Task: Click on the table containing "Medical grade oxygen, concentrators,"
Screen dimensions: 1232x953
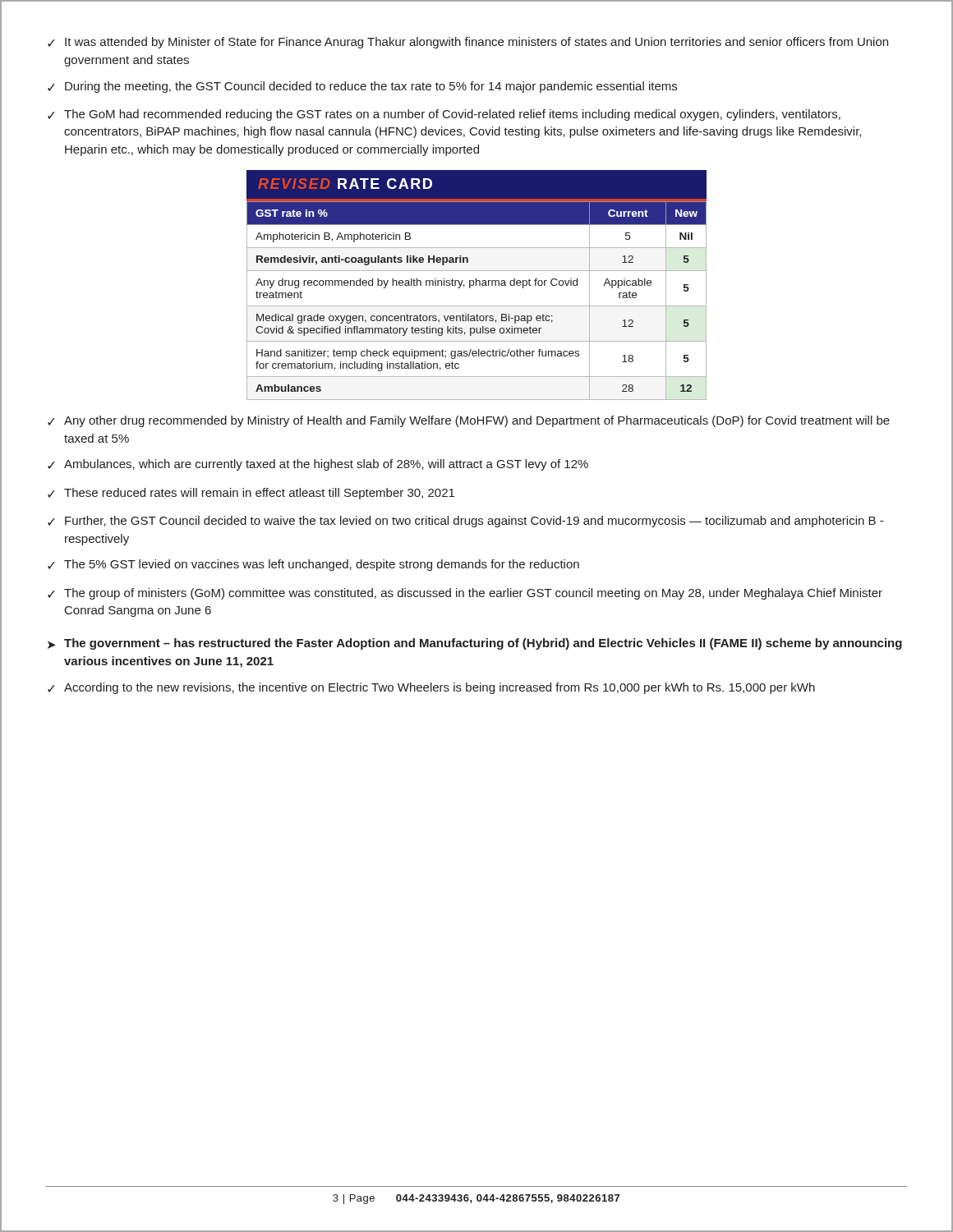Action: pyautogui.click(x=476, y=285)
